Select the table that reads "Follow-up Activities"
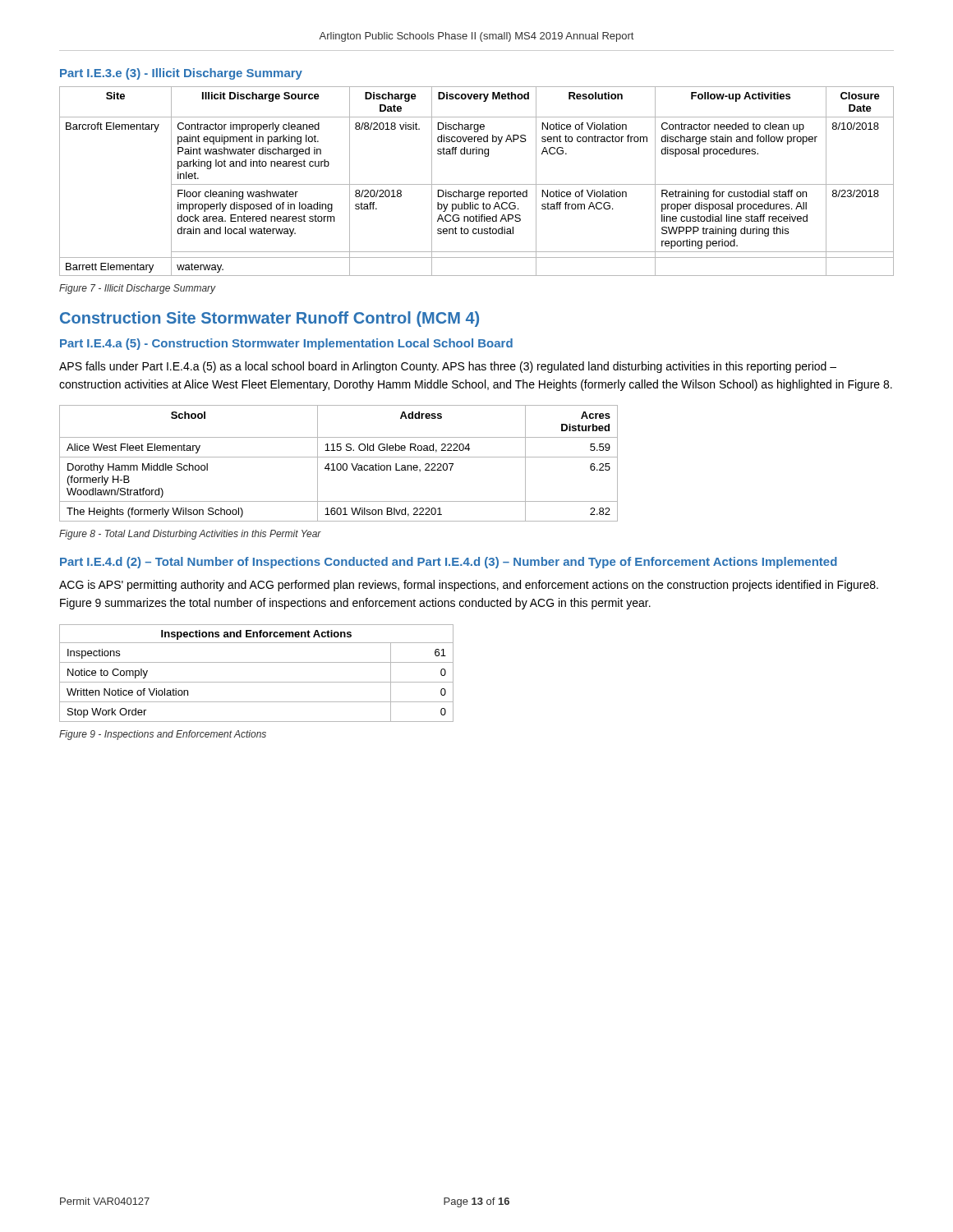 coord(476,181)
